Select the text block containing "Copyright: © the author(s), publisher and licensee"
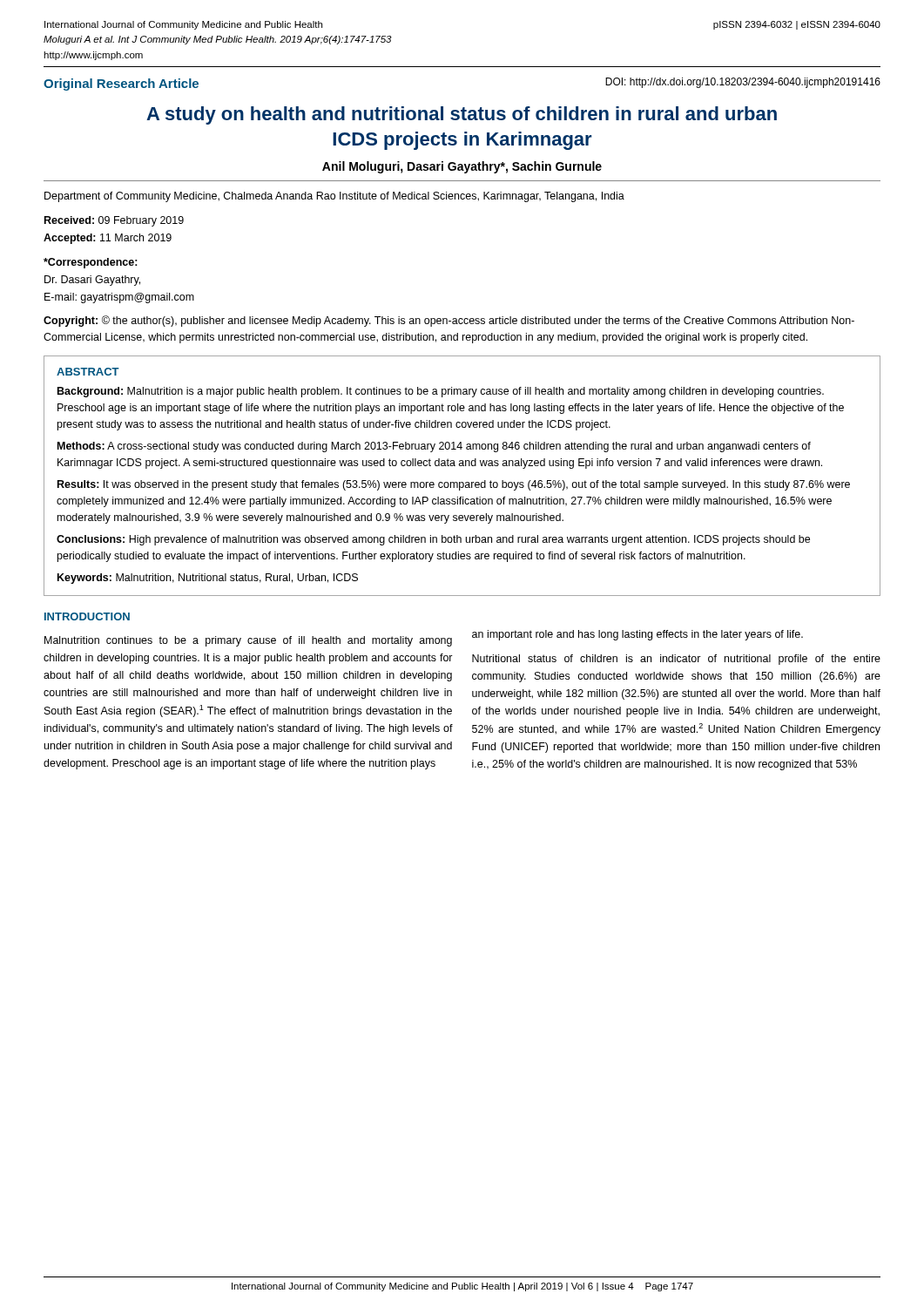 click(x=449, y=329)
